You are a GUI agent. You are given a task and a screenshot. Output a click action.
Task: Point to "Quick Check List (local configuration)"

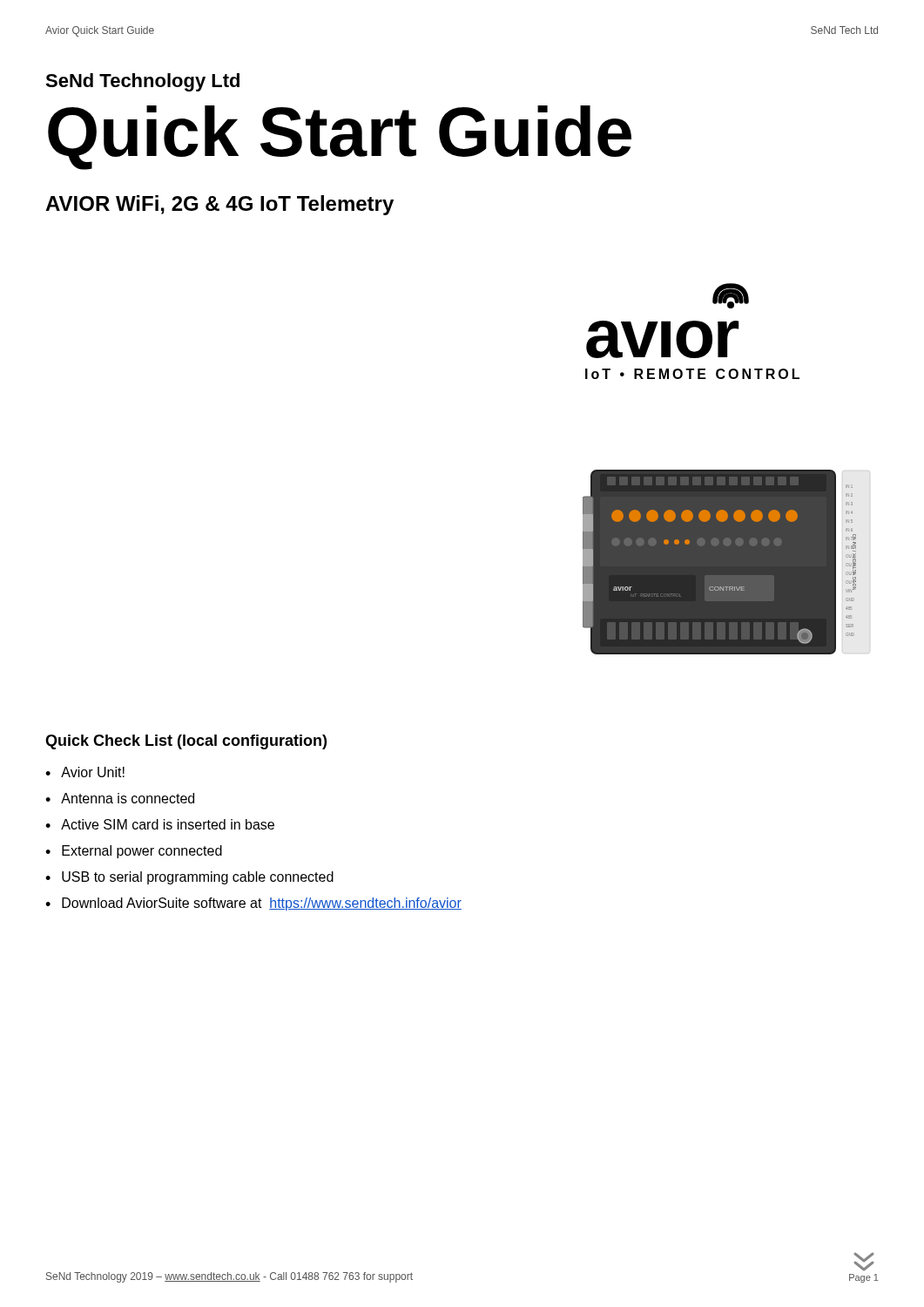[186, 741]
